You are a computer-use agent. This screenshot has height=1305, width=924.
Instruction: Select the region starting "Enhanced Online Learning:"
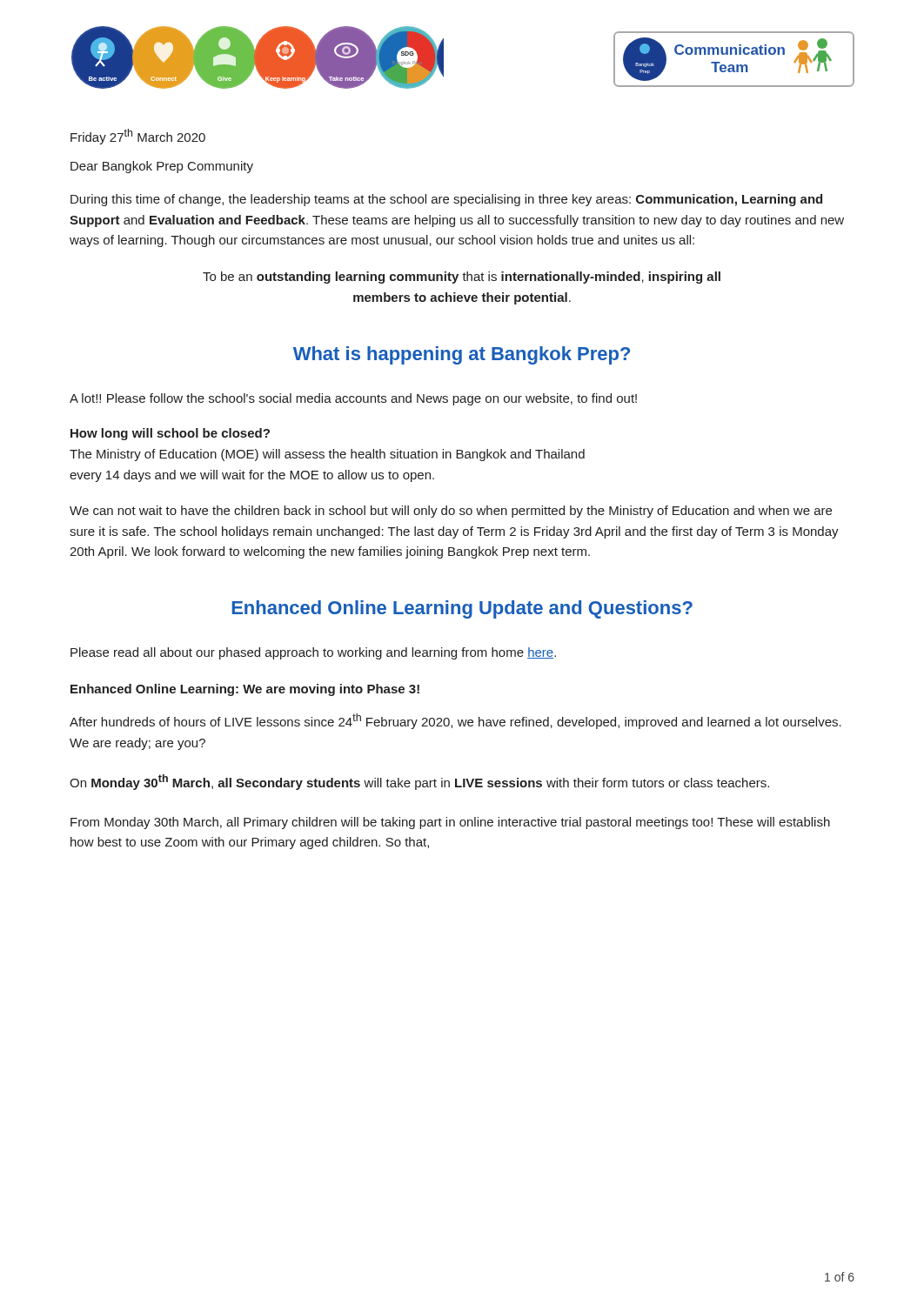click(245, 689)
